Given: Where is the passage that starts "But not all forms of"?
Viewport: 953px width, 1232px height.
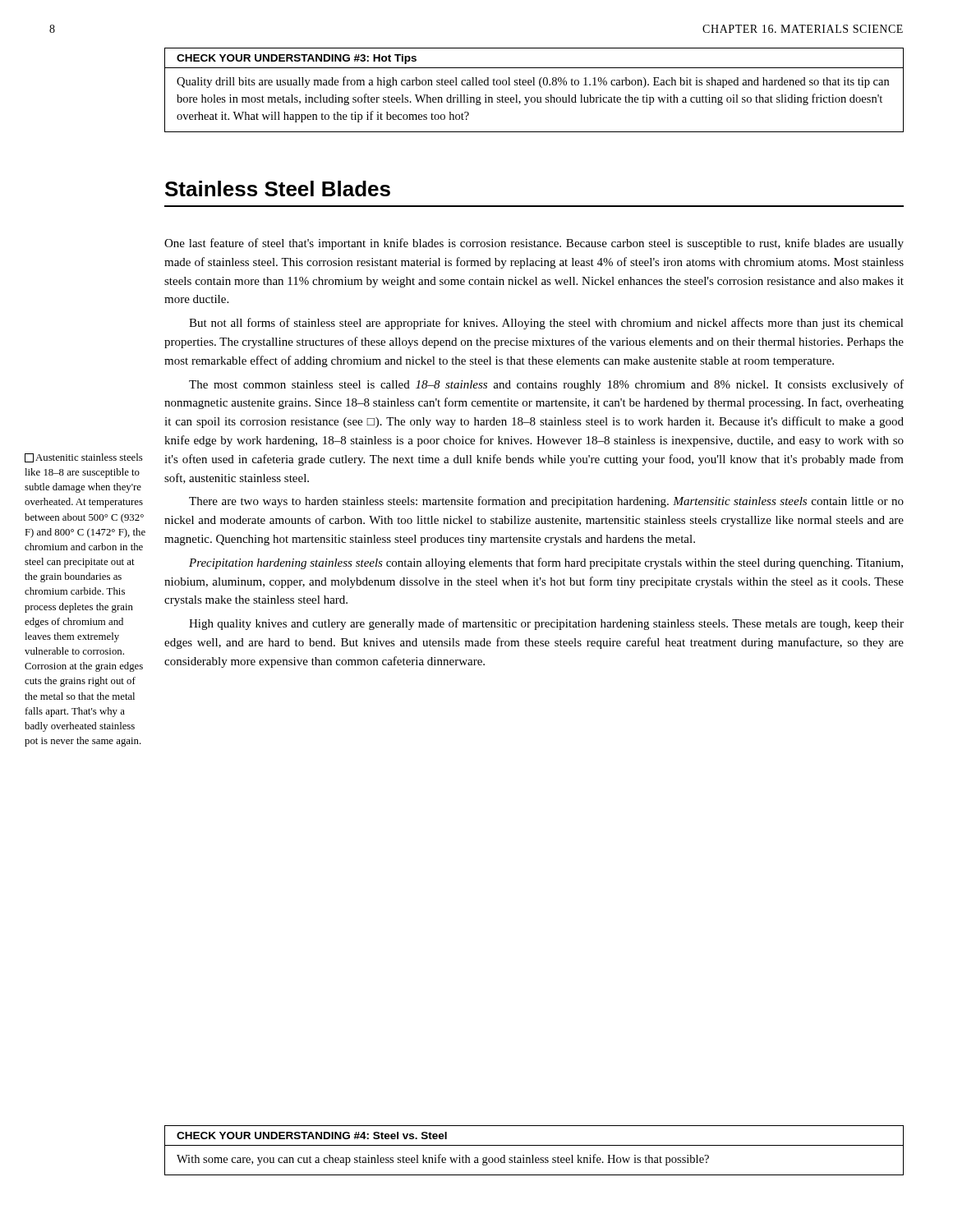Looking at the screenshot, I should click(x=534, y=342).
